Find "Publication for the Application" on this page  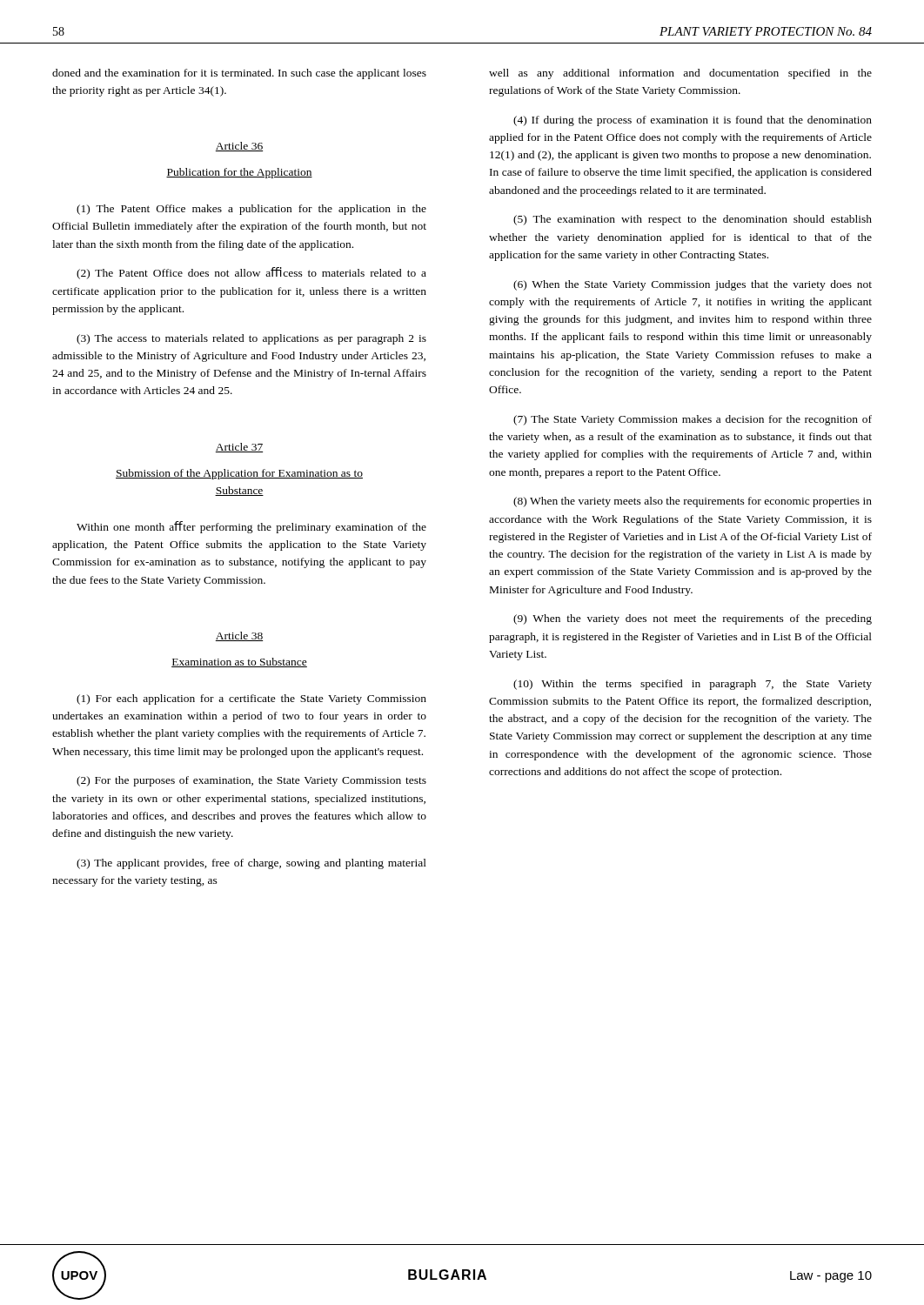[239, 172]
